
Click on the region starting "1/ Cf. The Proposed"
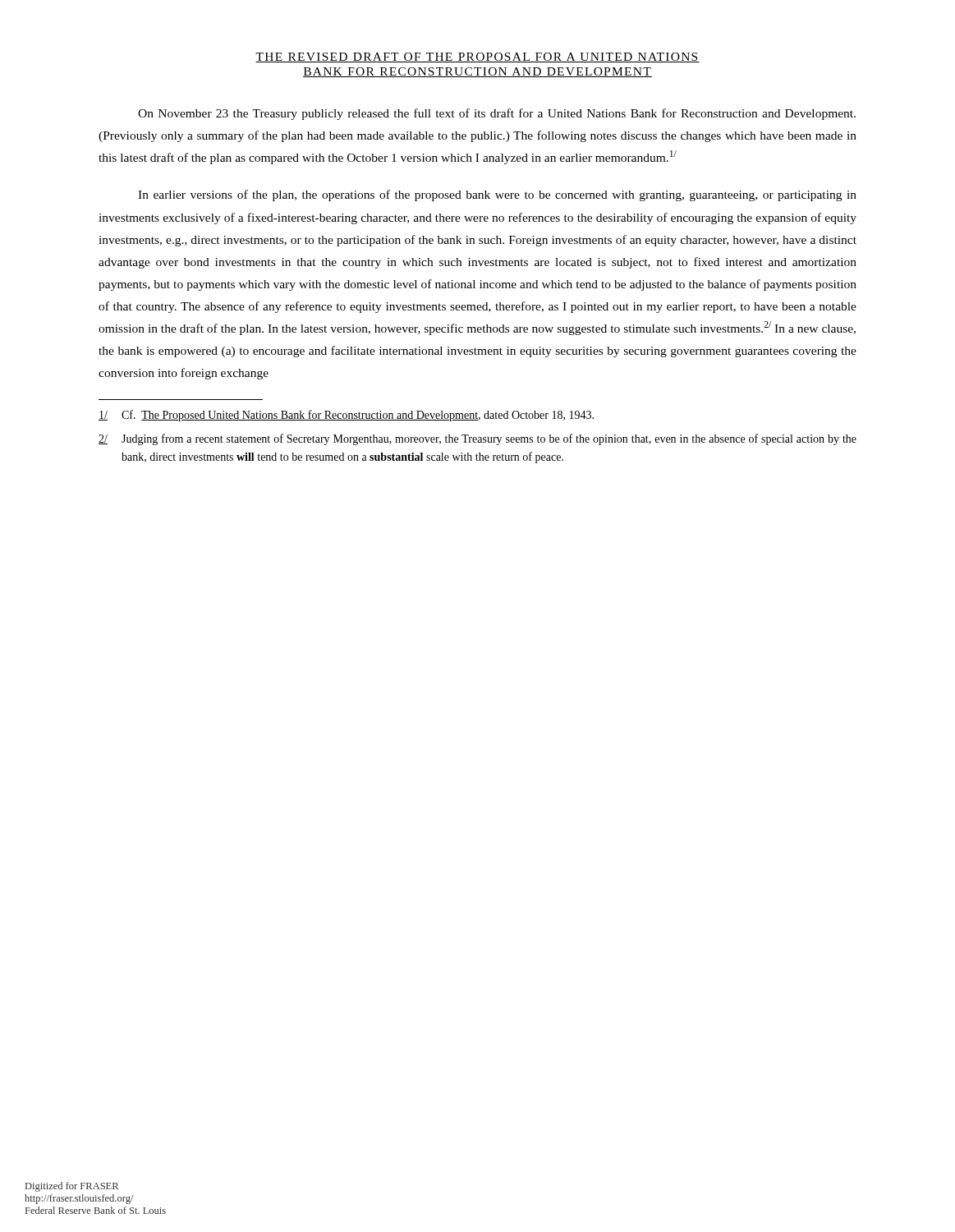click(478, 436)
